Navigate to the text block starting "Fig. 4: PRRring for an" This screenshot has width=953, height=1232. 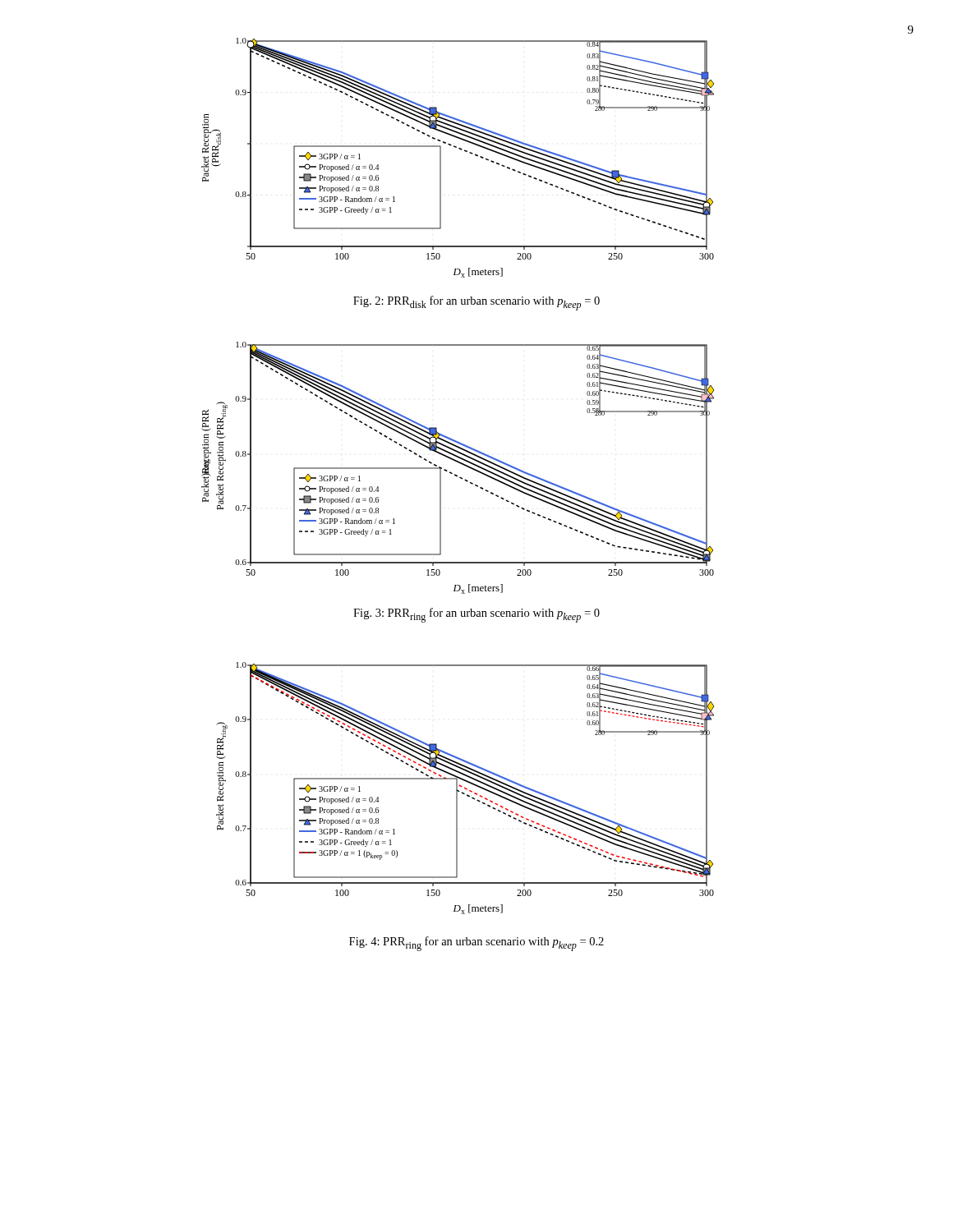(x=476, y=943)
